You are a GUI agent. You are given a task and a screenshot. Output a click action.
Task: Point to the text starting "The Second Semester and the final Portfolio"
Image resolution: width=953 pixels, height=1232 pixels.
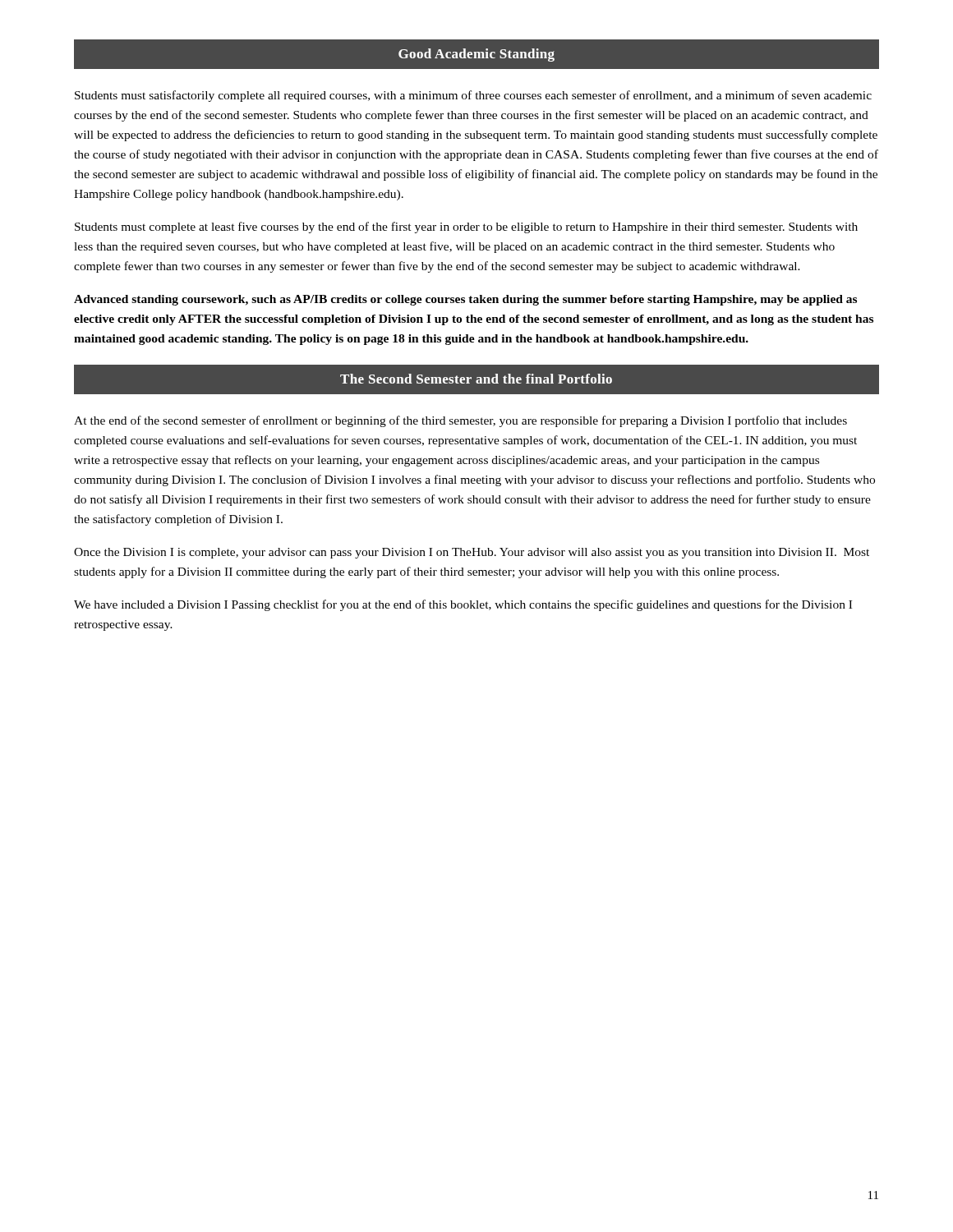476,379
